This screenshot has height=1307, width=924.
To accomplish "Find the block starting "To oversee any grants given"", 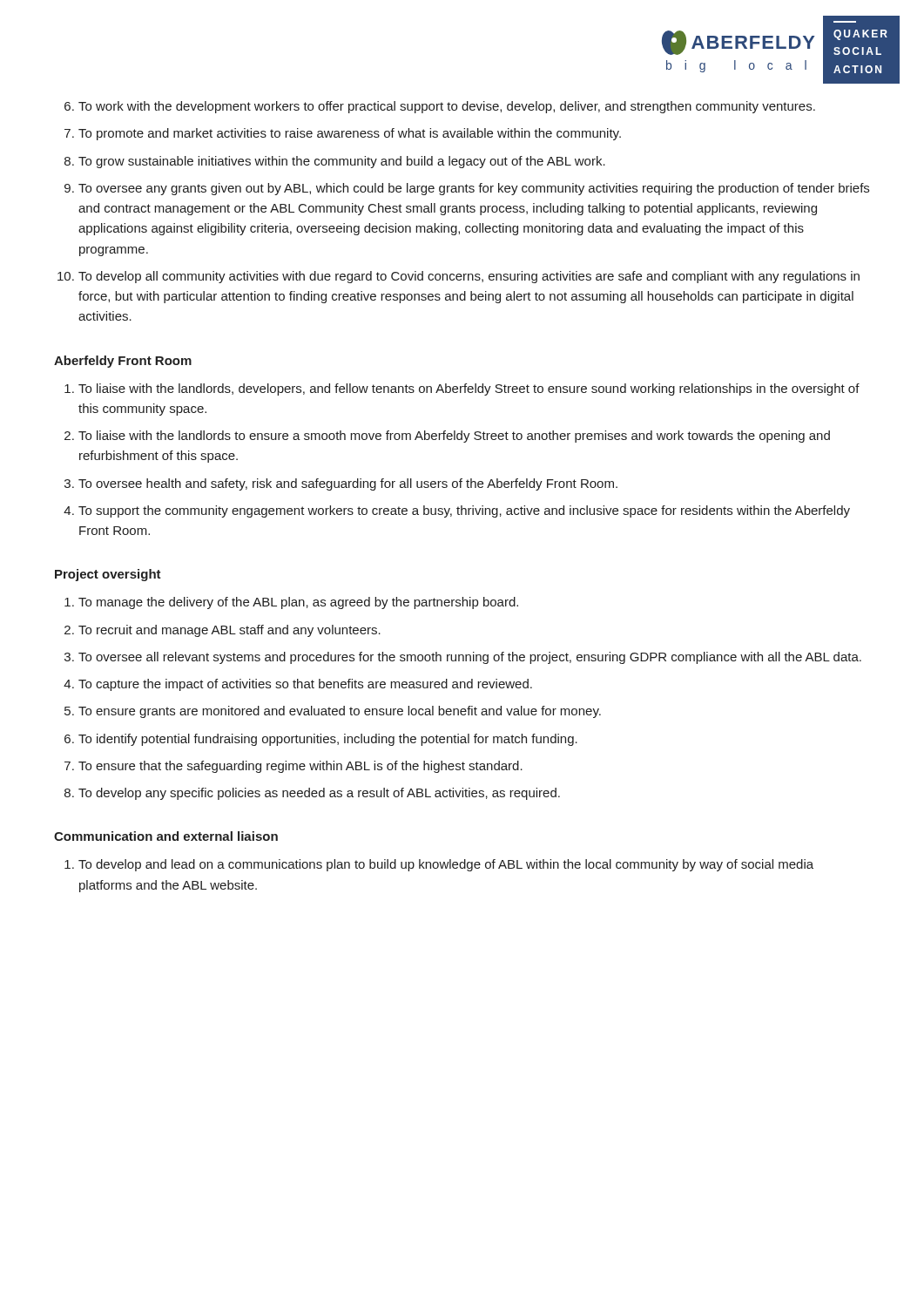I will 474,218.
